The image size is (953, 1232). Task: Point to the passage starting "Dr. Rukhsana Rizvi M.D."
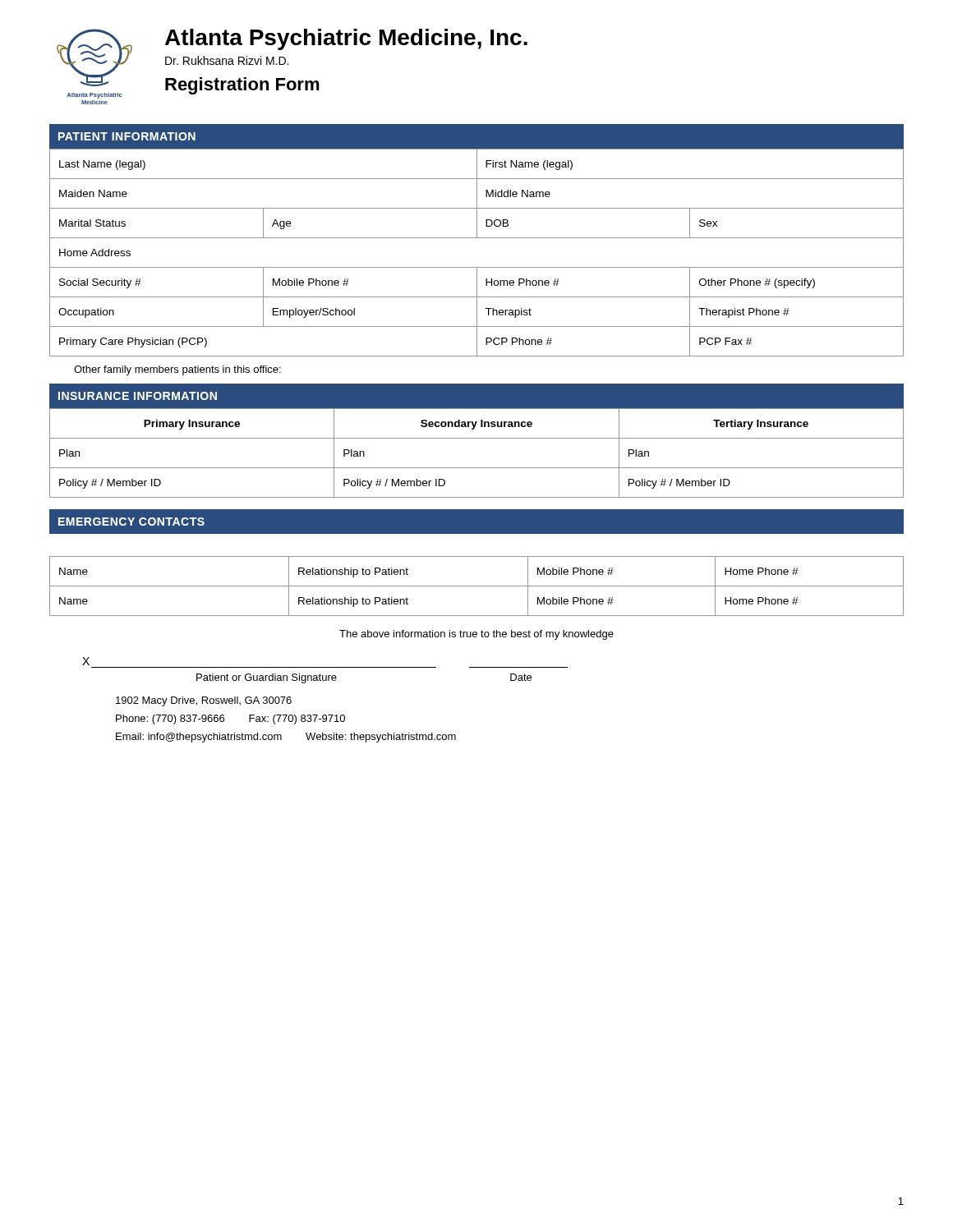(227, 60)
